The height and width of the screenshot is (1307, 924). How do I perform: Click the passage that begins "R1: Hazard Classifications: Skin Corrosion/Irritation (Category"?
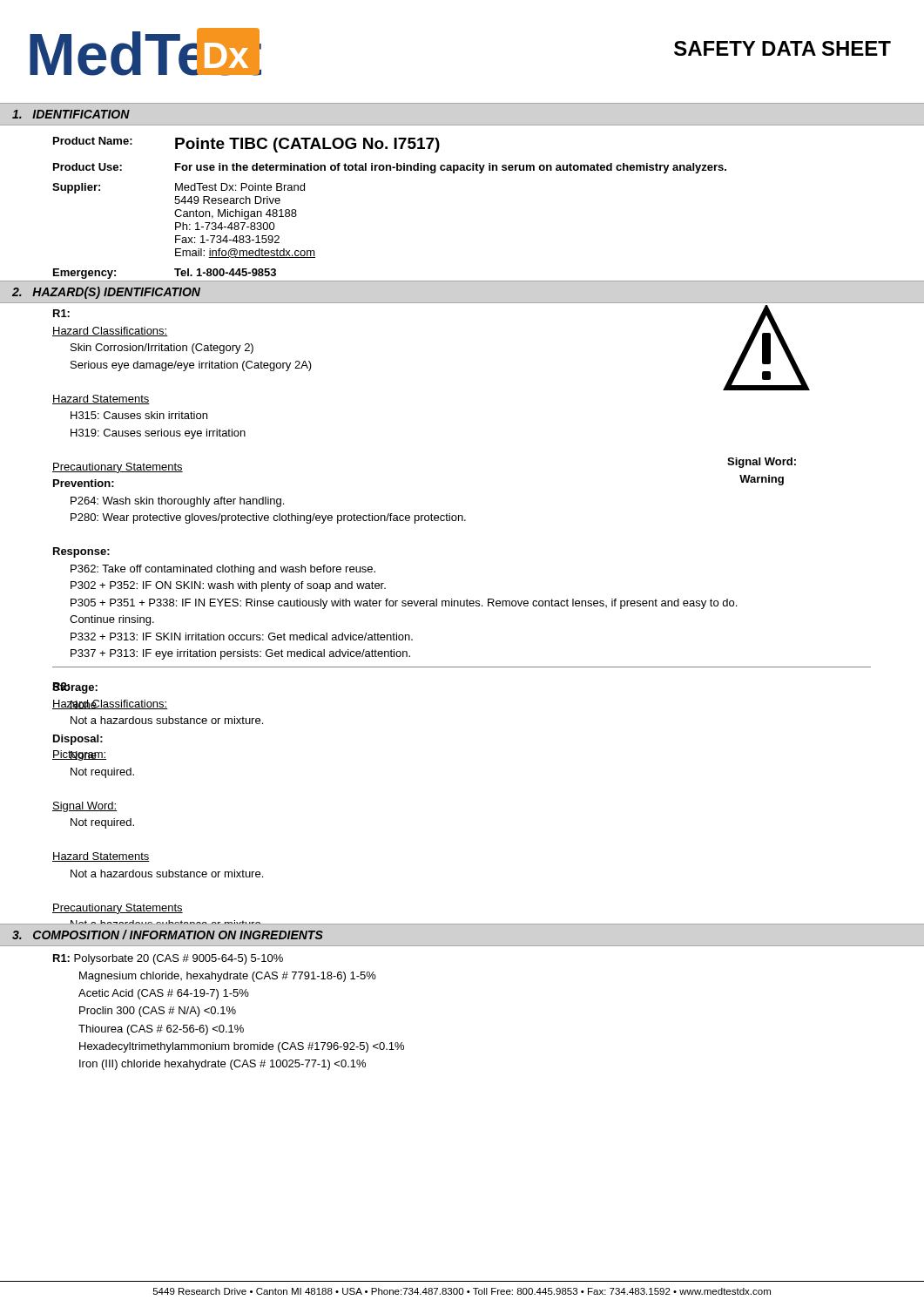point(146,347)
